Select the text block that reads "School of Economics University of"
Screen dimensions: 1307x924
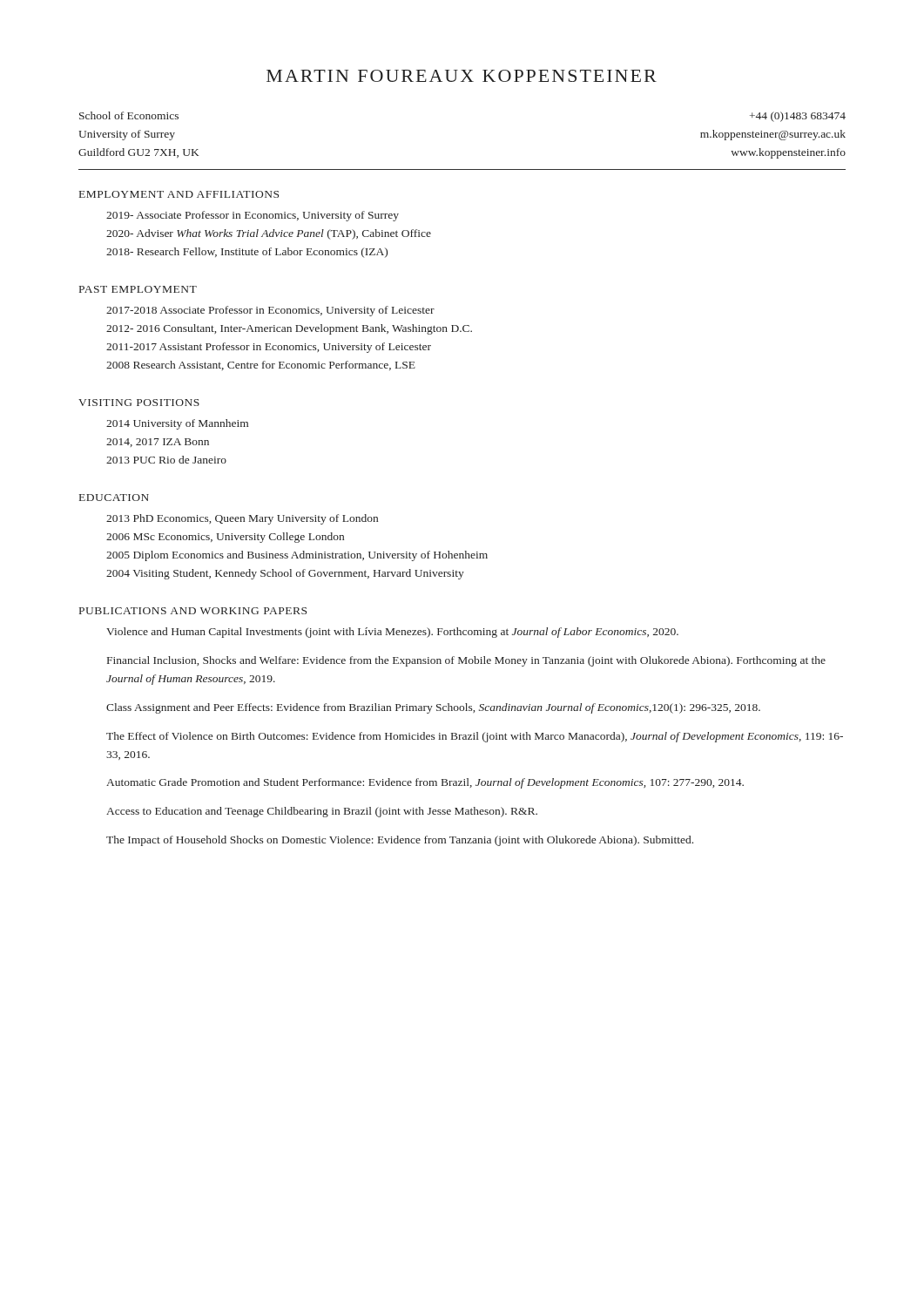click(x=139, y=134)
